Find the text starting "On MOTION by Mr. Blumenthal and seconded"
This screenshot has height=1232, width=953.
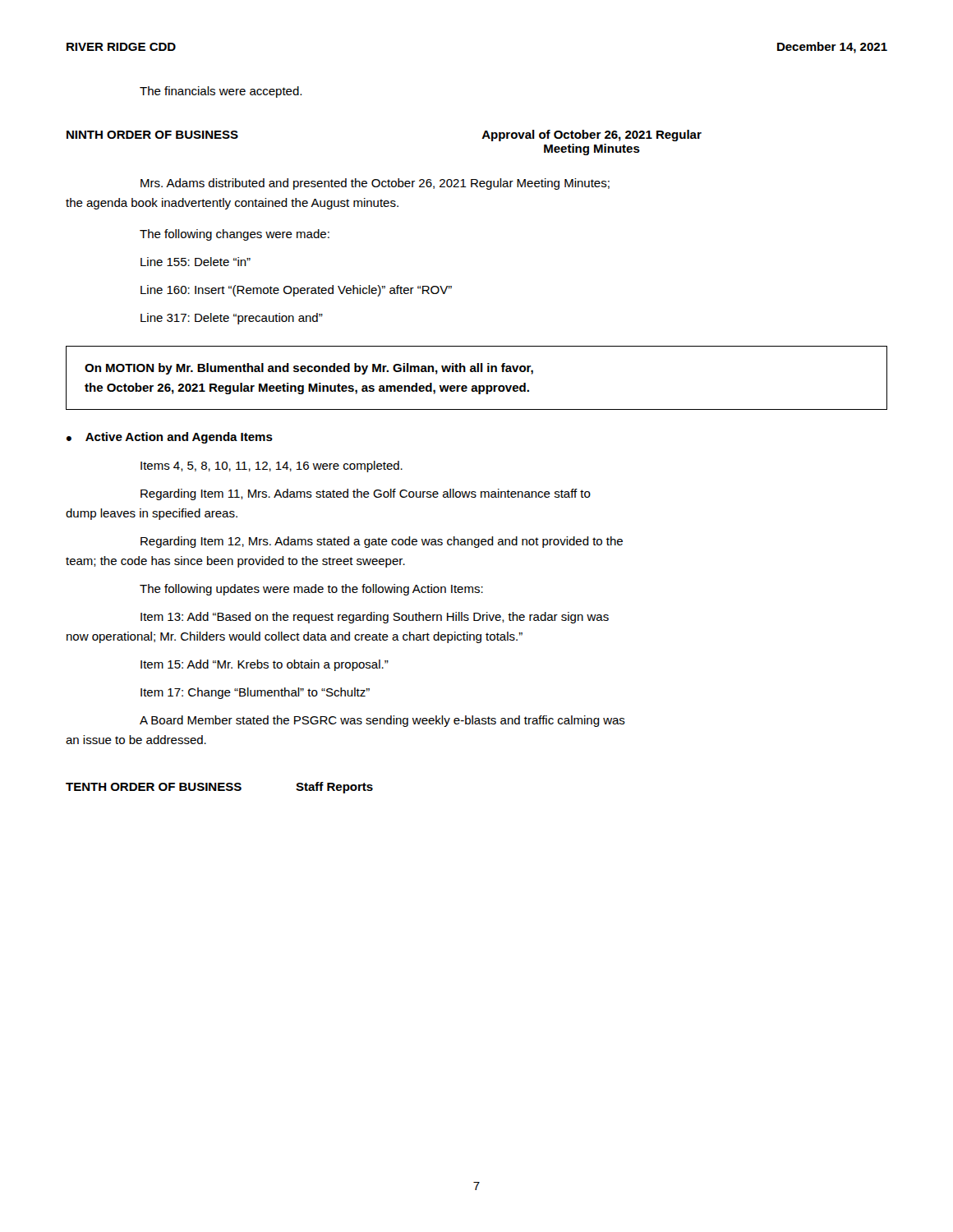(309, 377)
